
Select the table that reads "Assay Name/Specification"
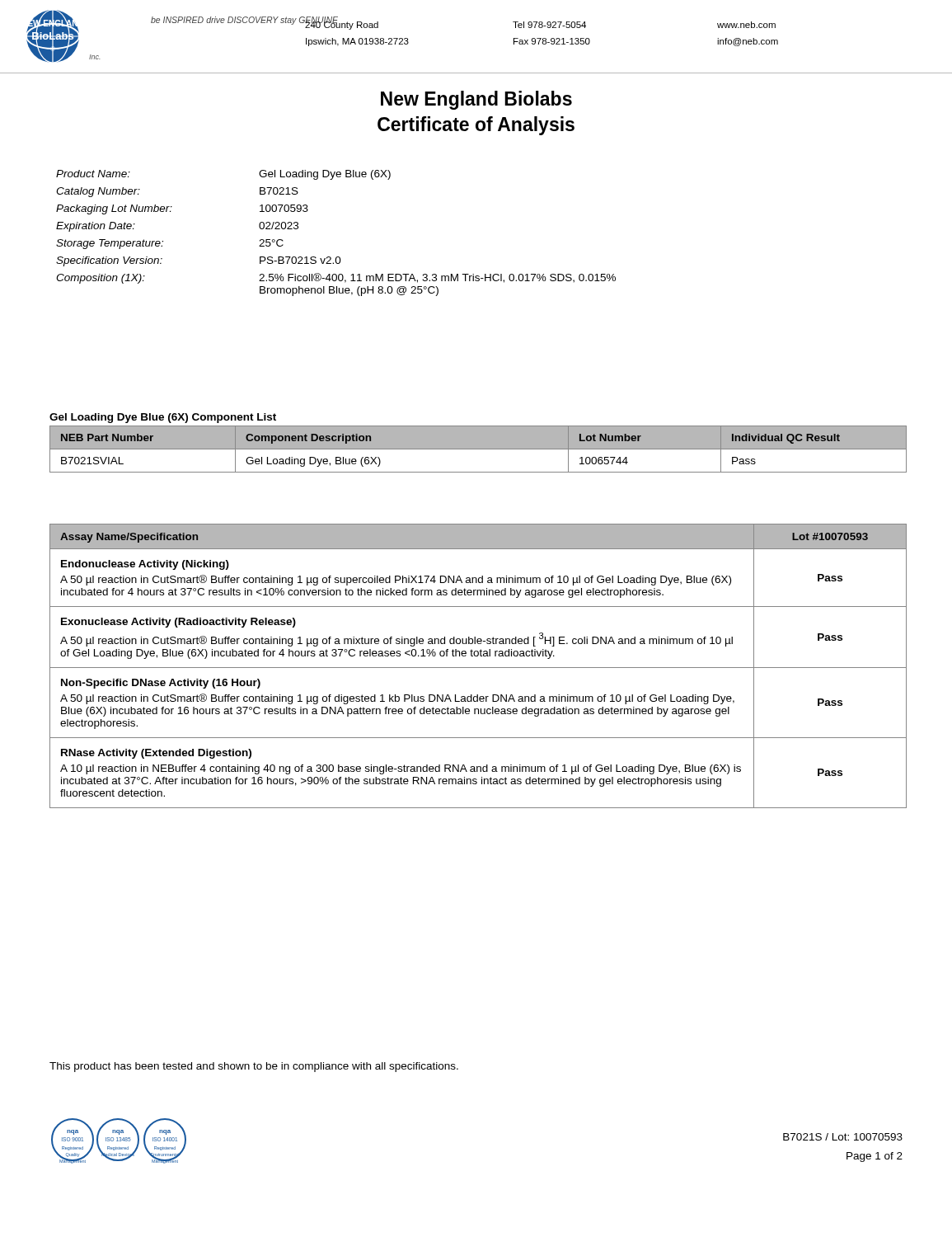coord(478,666)
